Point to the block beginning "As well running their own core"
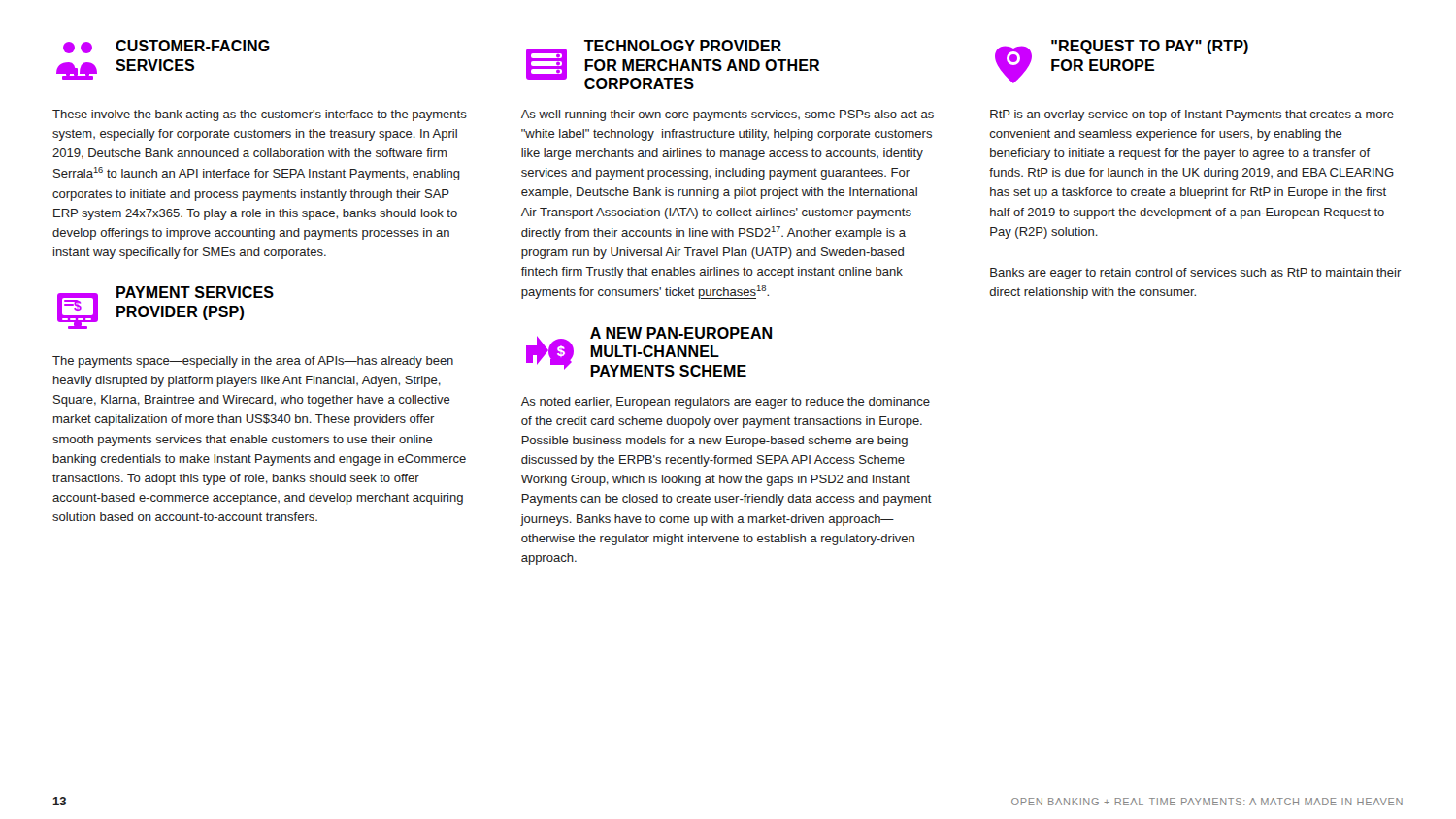Screen dimensions: 819x1456 click(x=727, y=203)
